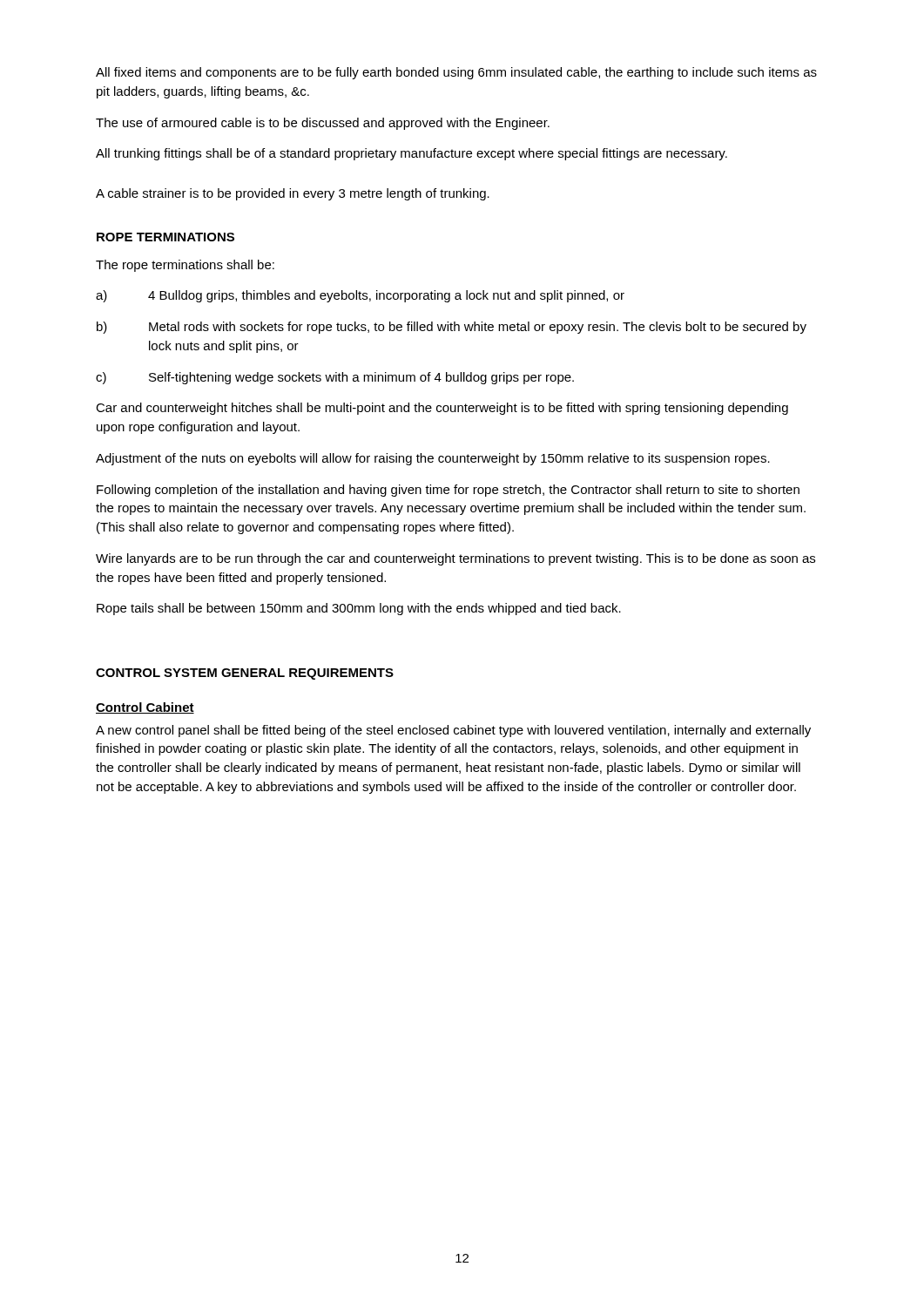The image size is (924, 1307).
Task: Locate the block of text that opens with "A cable strainer is to"
Action: 293,193
